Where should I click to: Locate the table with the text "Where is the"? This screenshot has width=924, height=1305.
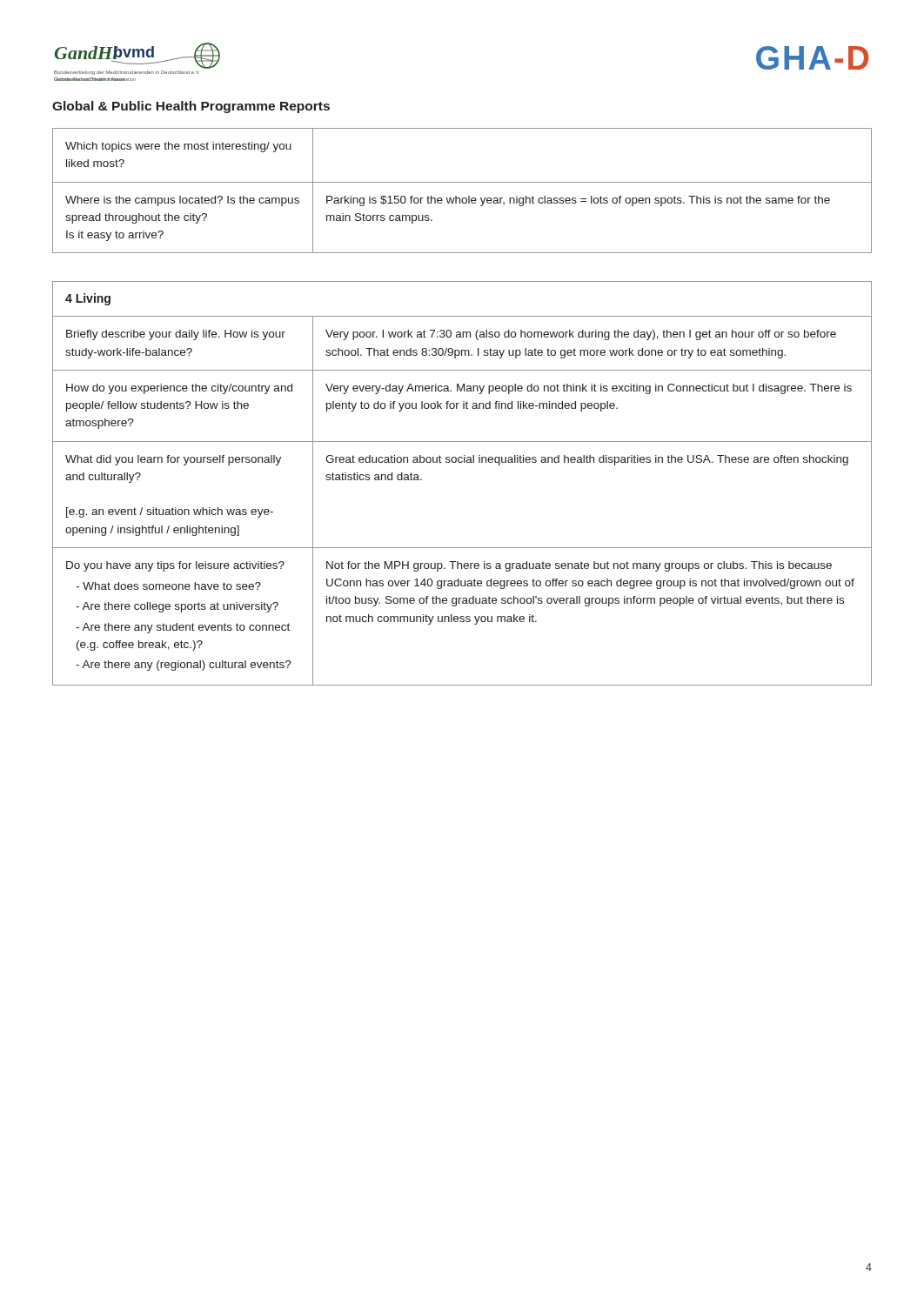(x=462, y=191)
